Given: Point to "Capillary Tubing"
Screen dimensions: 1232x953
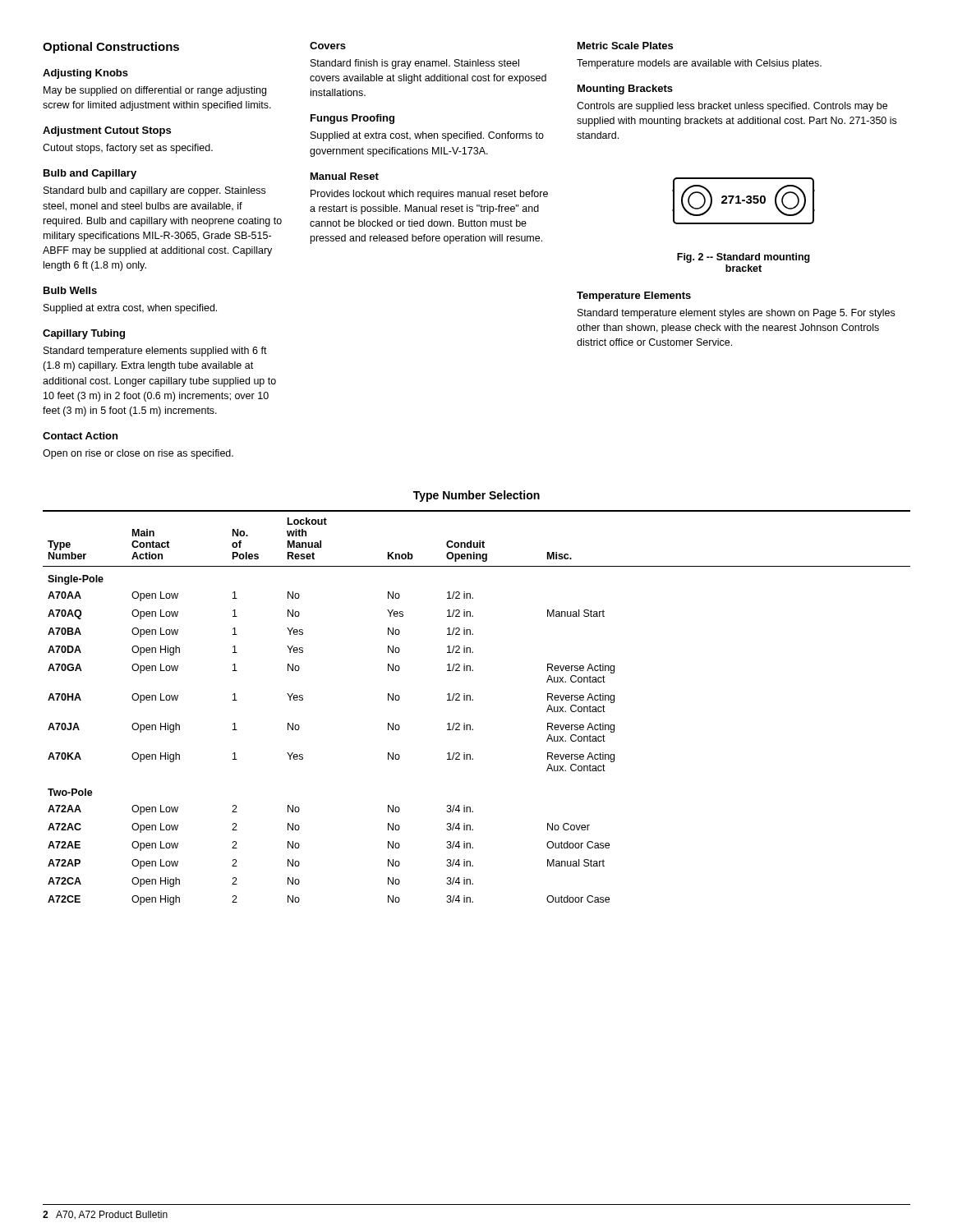Looking at the screenshot, I should 84,333.
